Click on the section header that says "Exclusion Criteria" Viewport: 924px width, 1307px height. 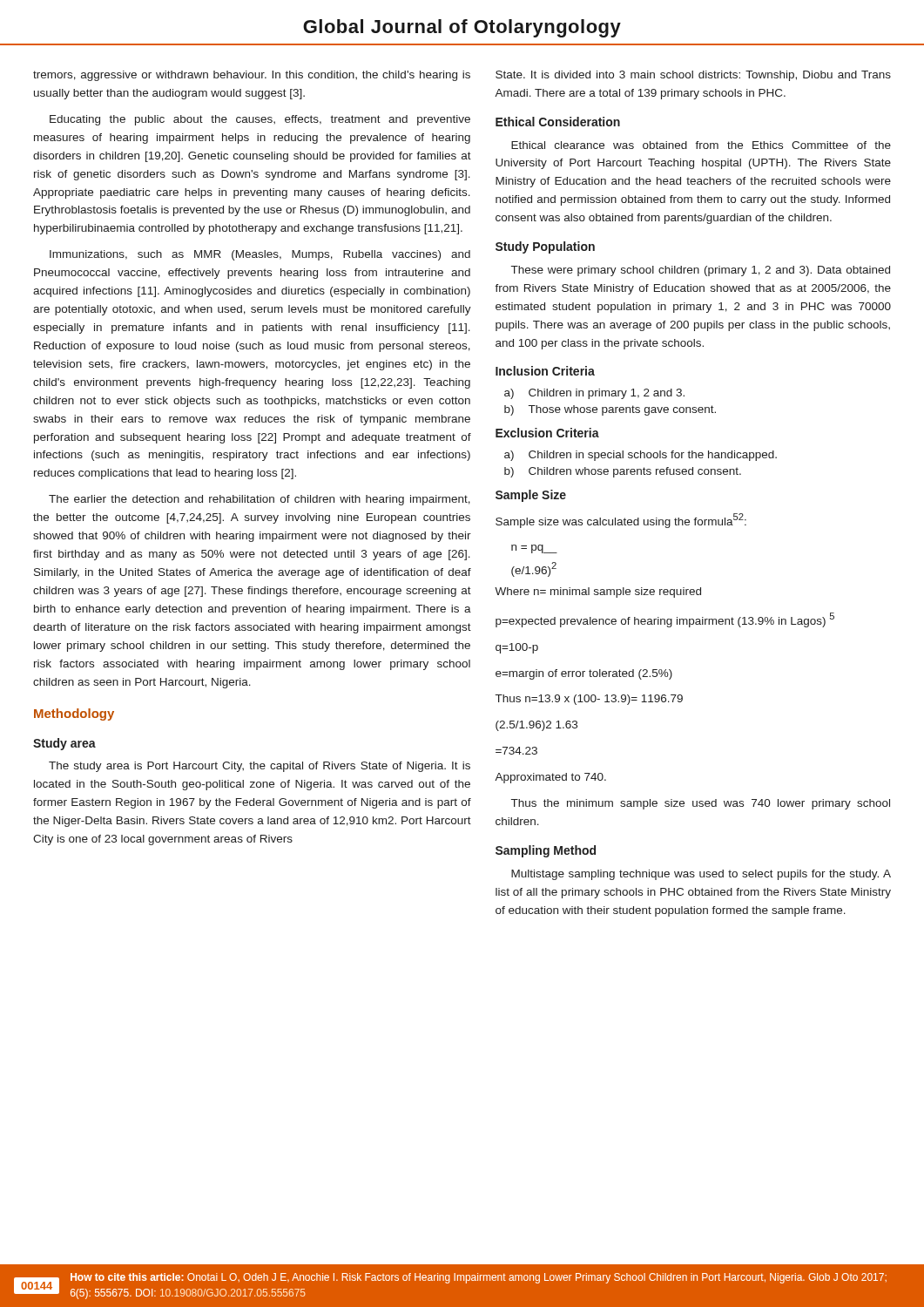coord(547,433)
